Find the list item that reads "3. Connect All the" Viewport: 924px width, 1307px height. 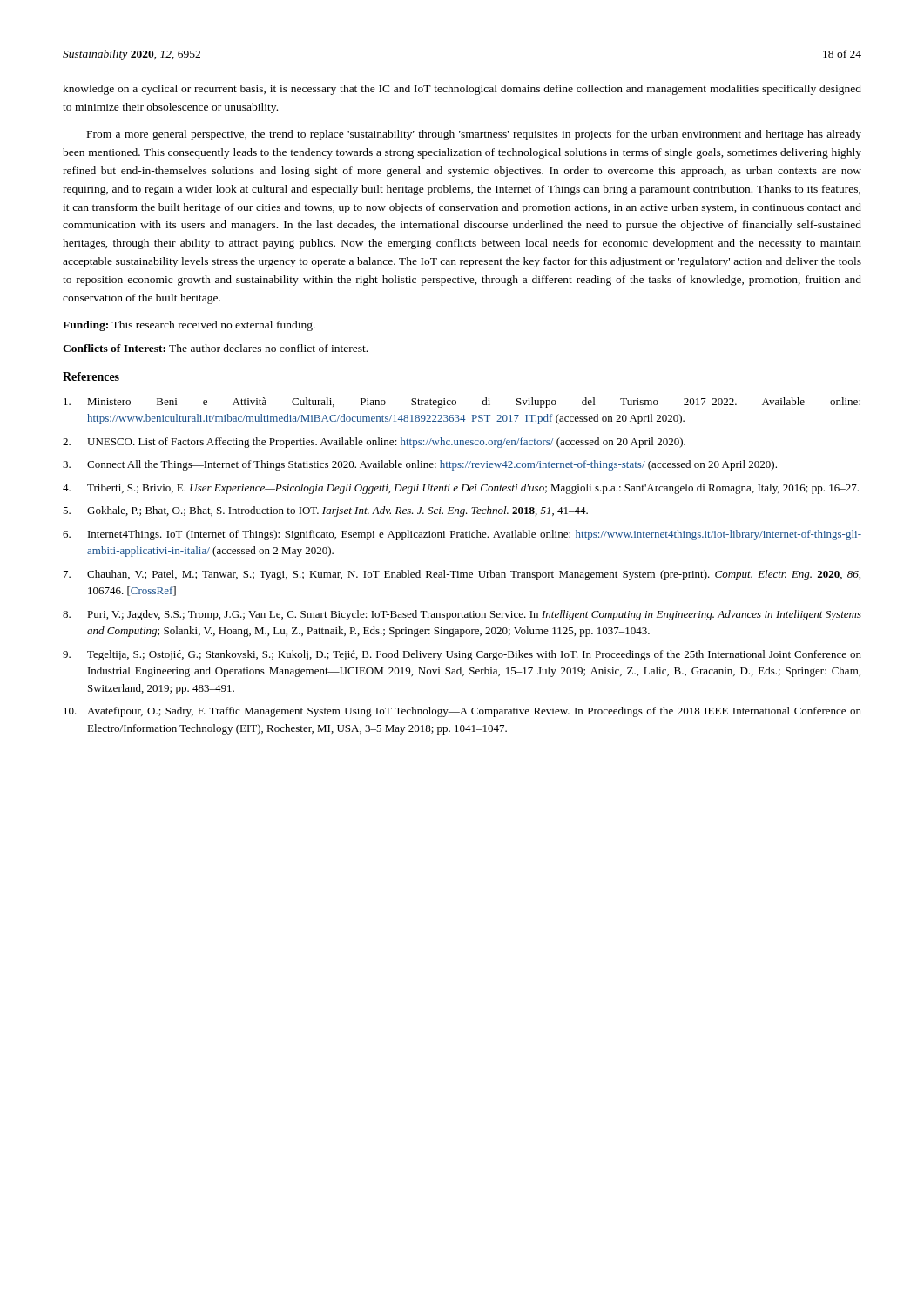click(x=462, y=465)
